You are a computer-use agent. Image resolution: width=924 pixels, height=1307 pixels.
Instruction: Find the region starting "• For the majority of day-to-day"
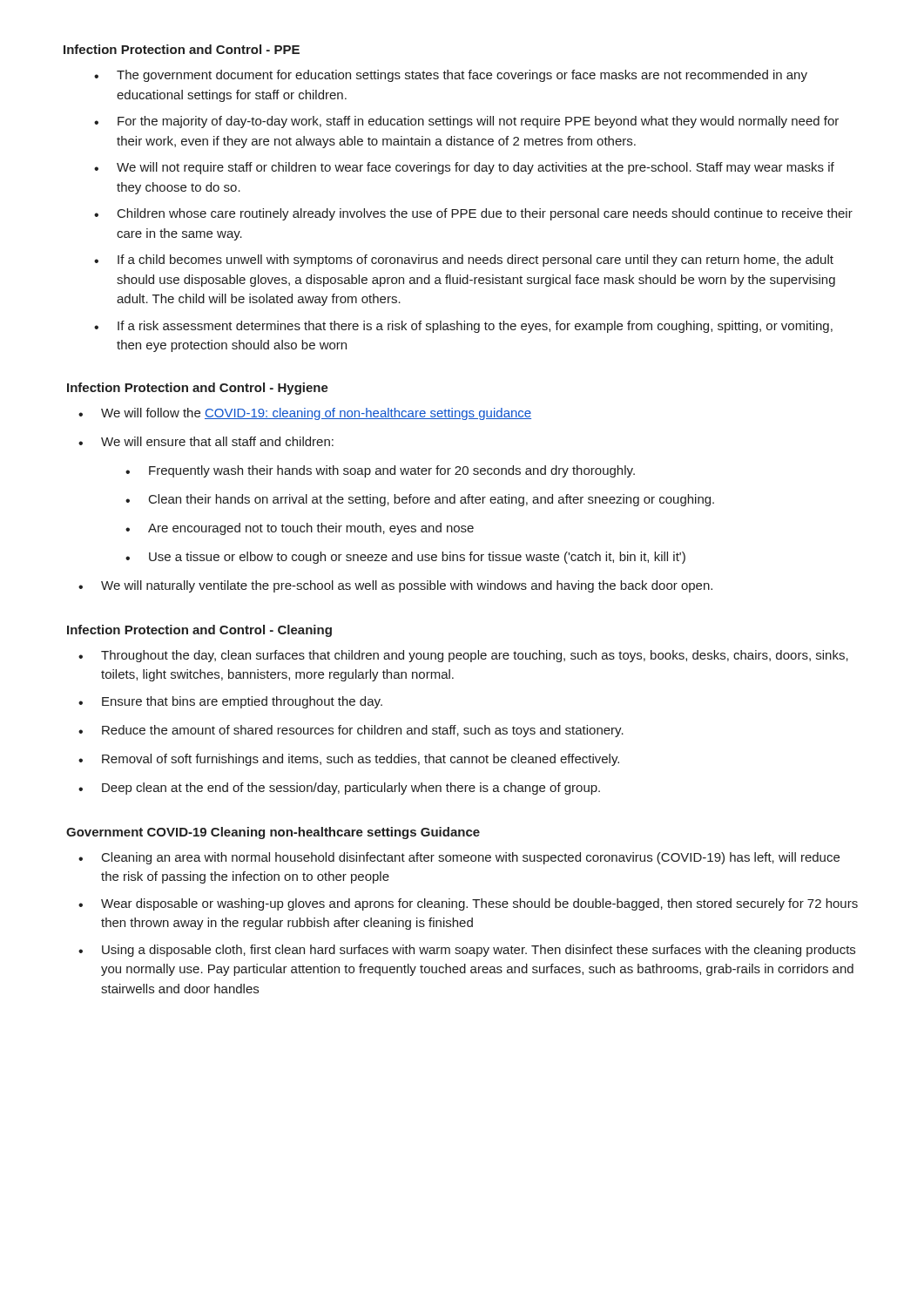pos(478,131)
